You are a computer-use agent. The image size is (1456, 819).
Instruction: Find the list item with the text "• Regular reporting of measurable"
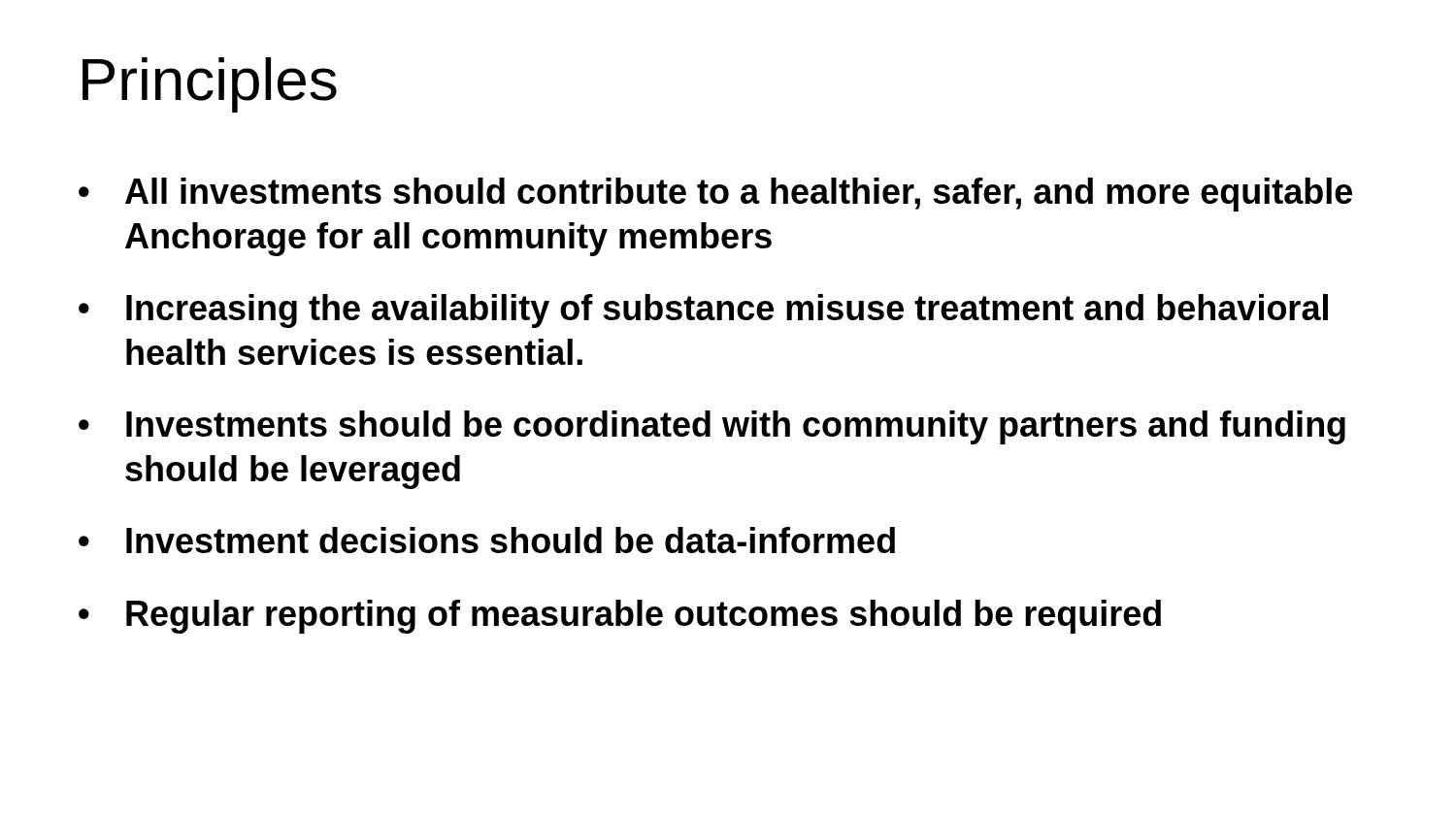point(728,614)
